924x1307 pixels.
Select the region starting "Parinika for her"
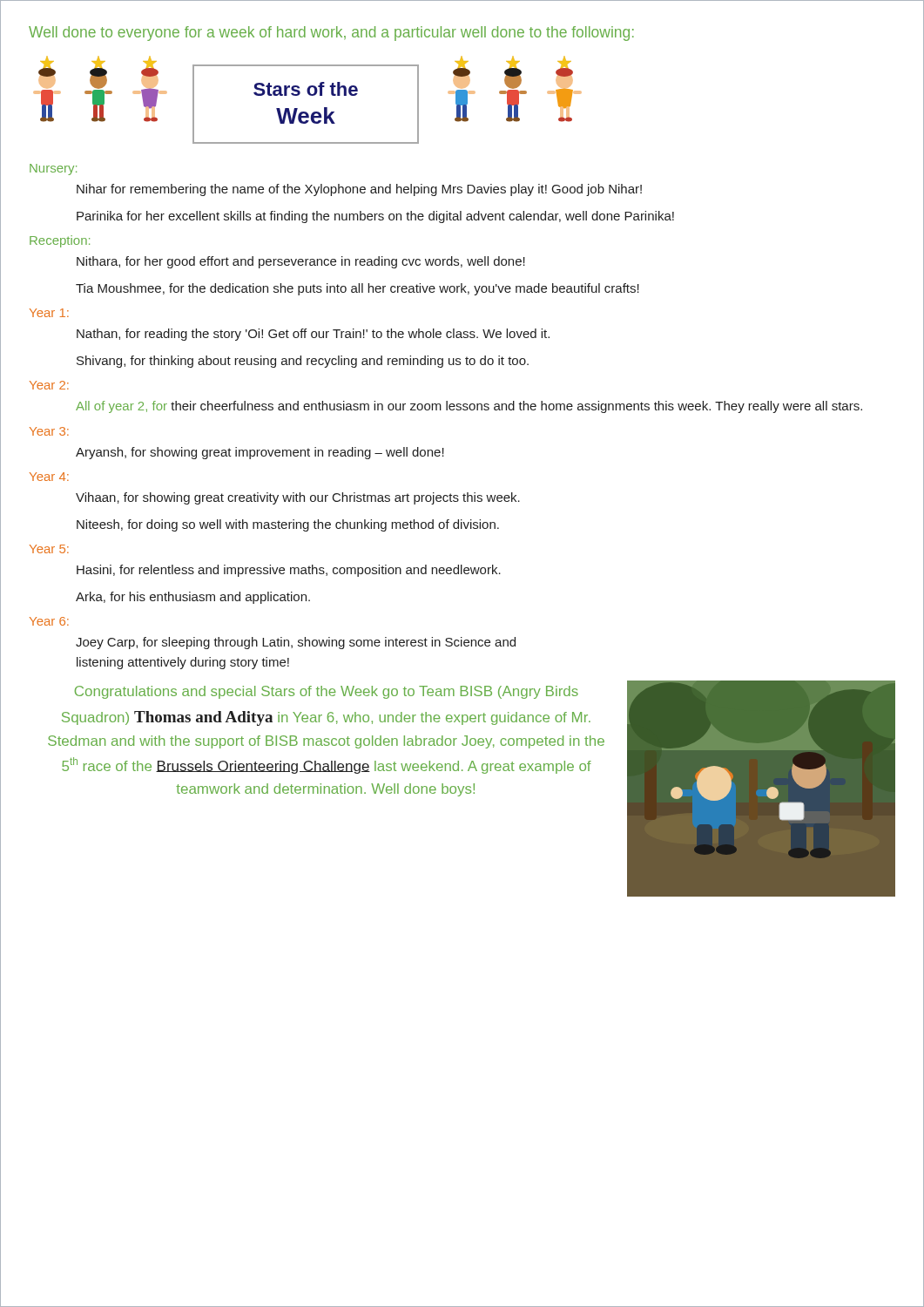click(375, 215)
